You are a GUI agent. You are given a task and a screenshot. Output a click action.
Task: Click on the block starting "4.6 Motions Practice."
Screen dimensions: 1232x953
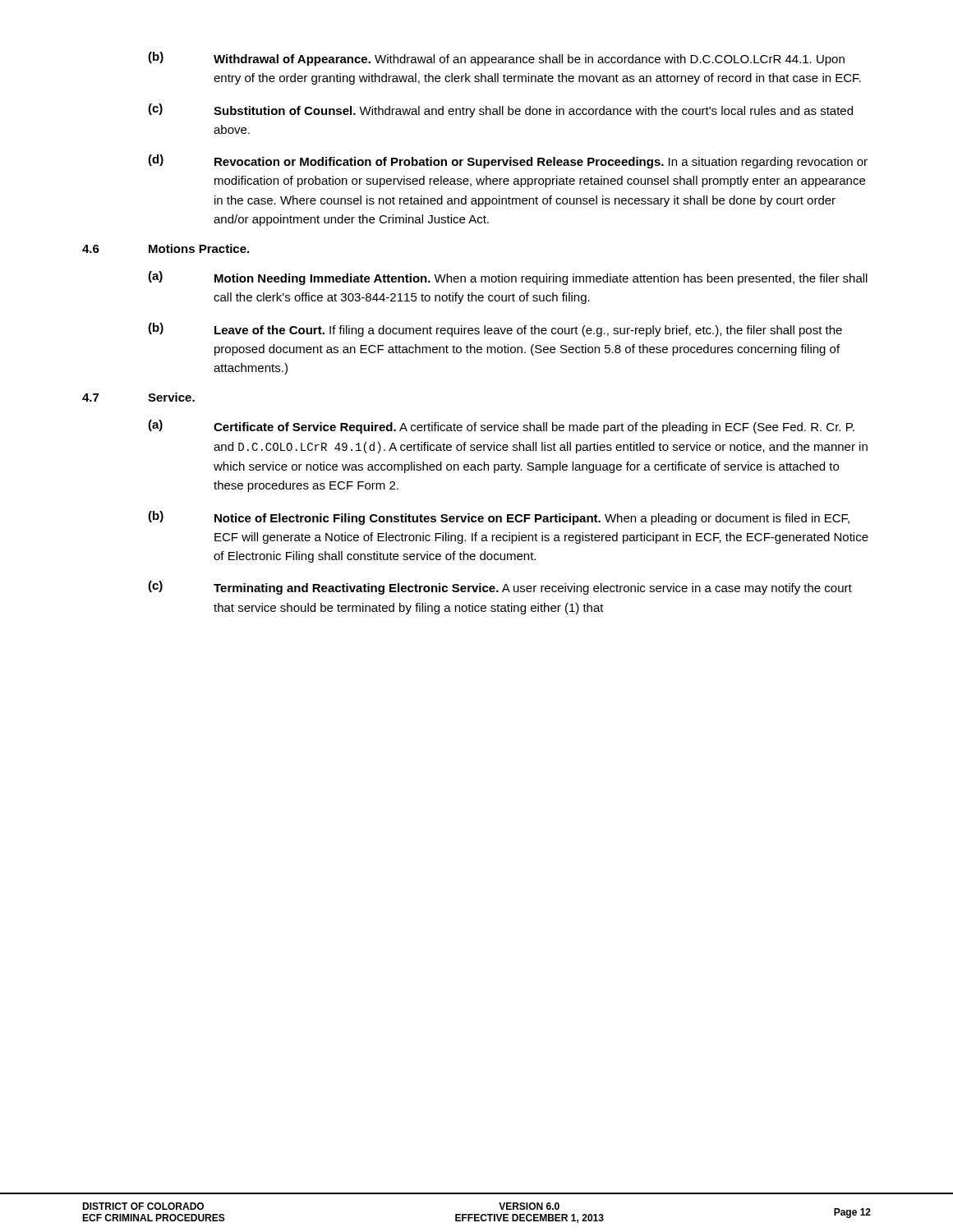[x=166, y=248]
